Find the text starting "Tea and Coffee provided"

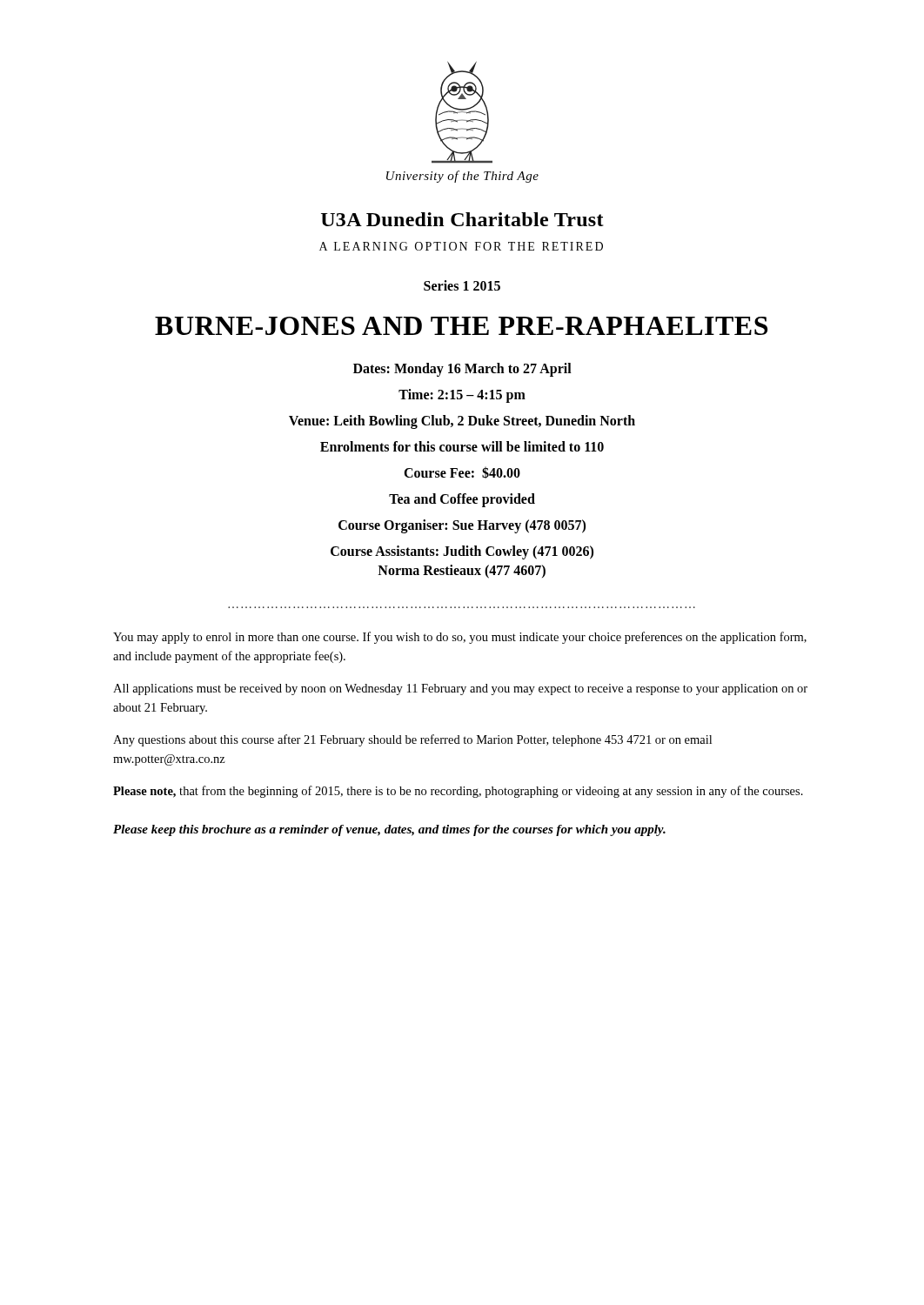tap(462, 499)
